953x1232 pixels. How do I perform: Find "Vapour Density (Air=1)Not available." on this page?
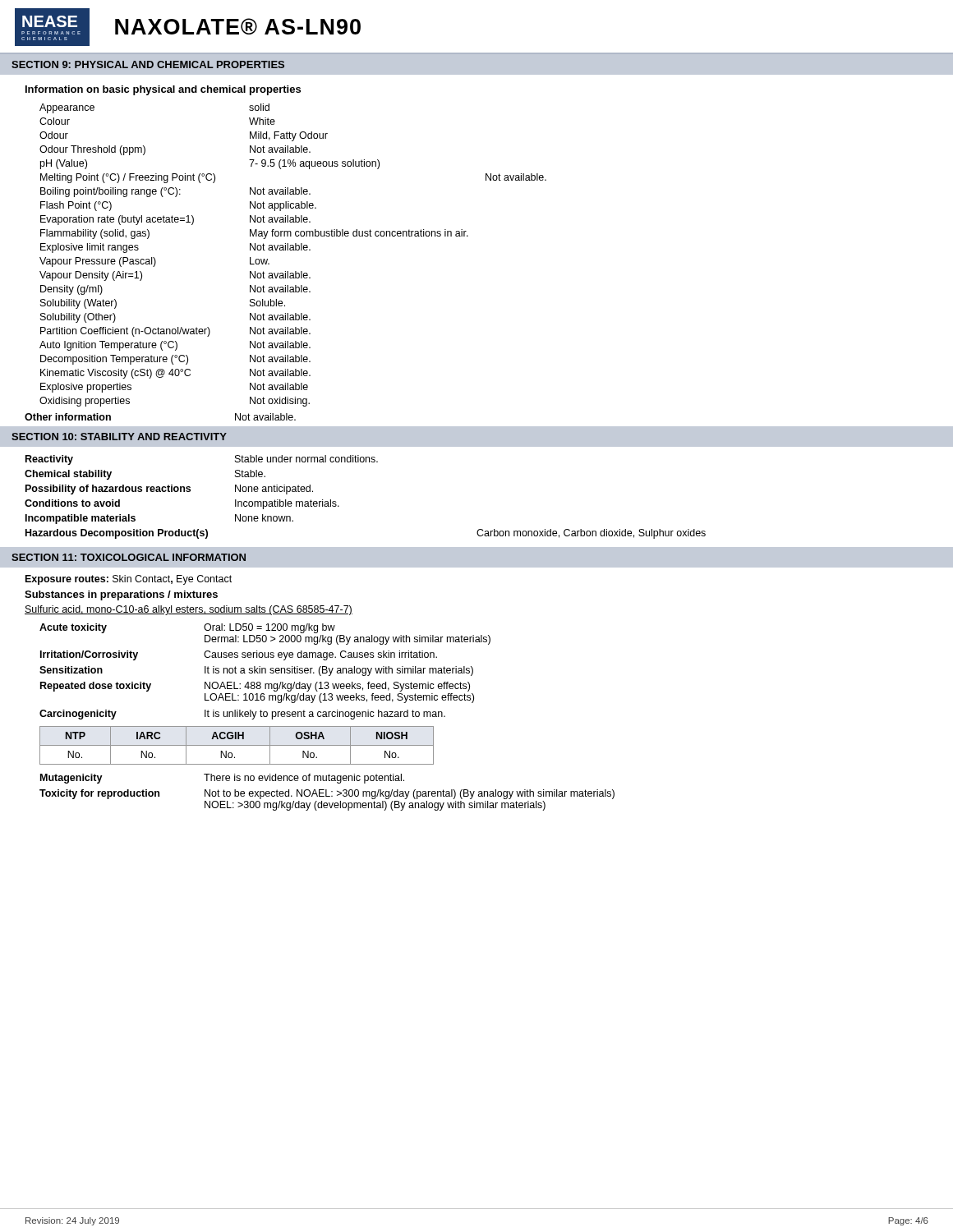[87, 276]
